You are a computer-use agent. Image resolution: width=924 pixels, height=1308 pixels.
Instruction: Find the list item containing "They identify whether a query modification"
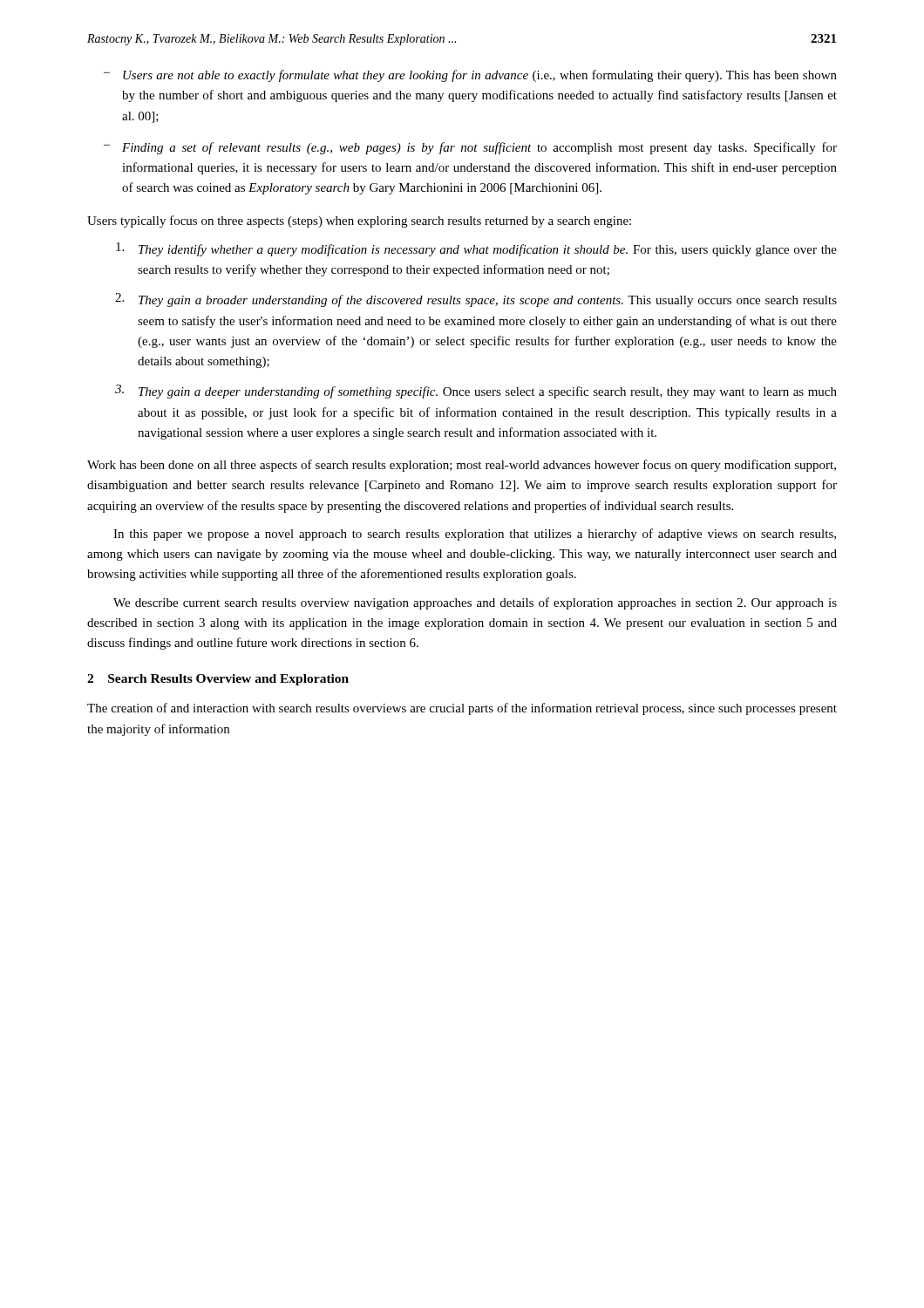coord(476,260)
